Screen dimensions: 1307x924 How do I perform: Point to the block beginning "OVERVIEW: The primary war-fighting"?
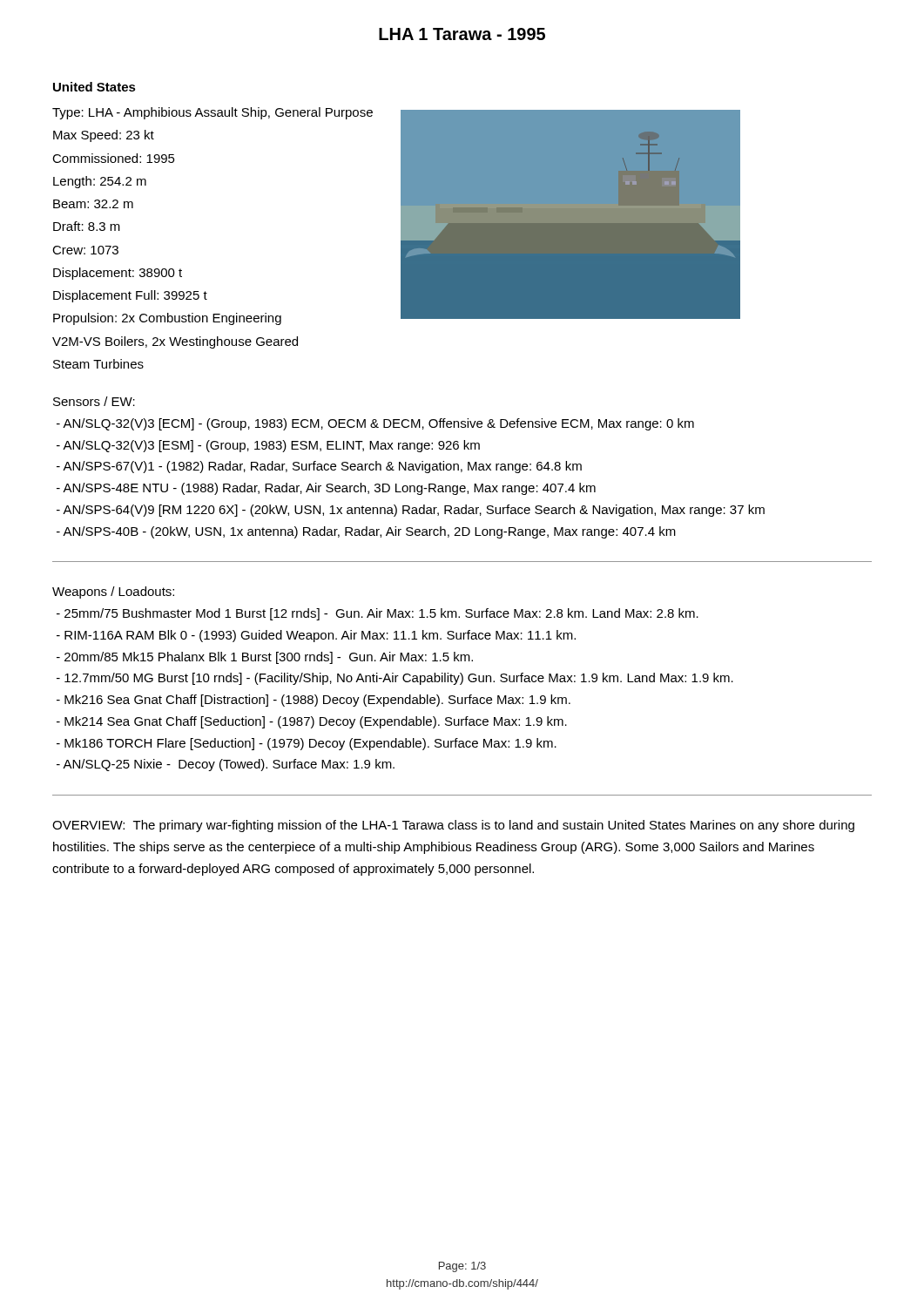[x=462, y=847]
